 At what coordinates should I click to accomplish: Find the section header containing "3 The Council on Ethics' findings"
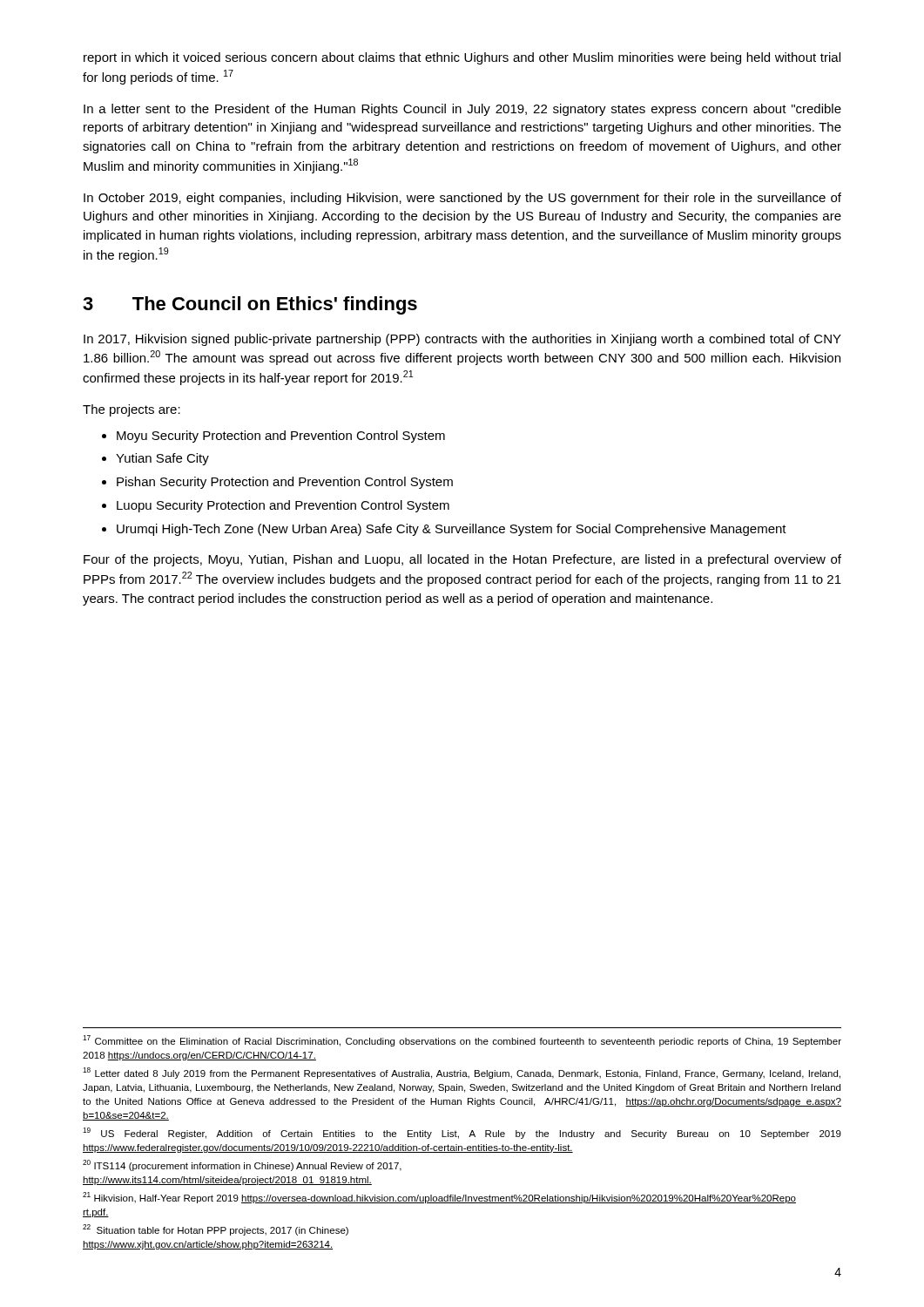tap(250, 303)
